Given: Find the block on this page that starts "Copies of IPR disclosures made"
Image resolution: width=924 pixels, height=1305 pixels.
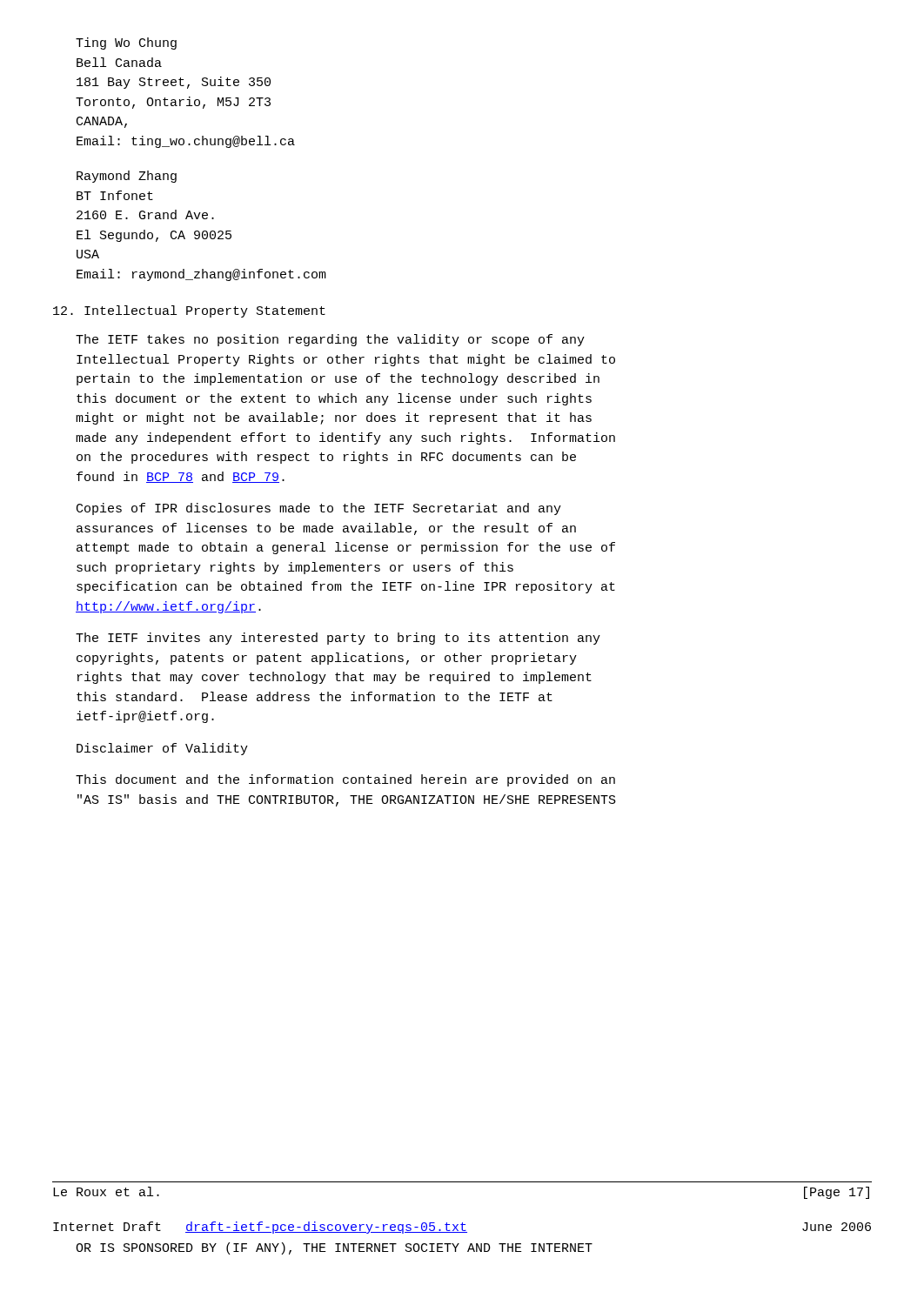Looking at the screenshot, I should point(334,558).
